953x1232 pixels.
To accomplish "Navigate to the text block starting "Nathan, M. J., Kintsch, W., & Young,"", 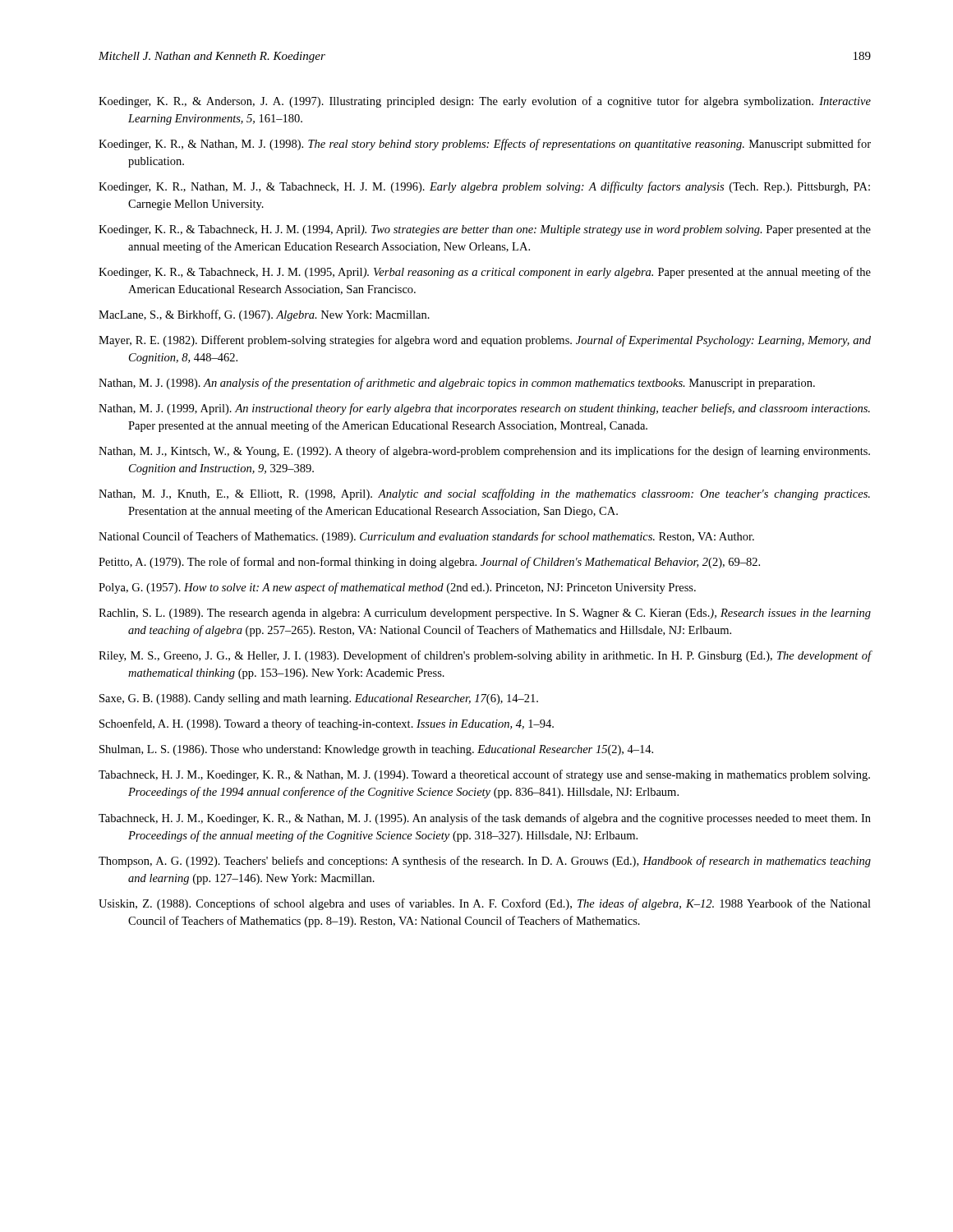I will coord(485,460).
